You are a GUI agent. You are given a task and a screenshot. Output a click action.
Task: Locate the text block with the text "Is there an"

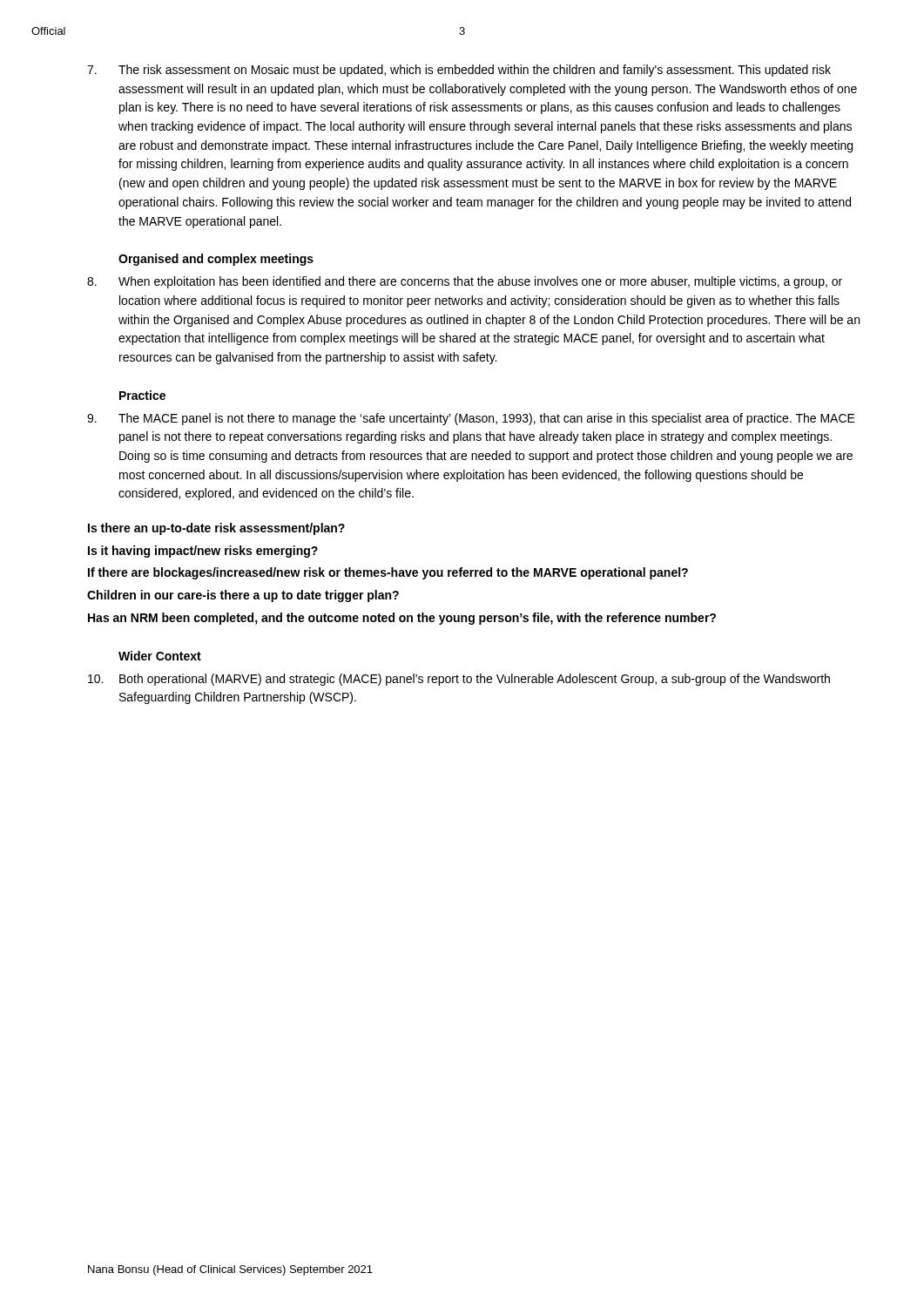click(216, 528)
